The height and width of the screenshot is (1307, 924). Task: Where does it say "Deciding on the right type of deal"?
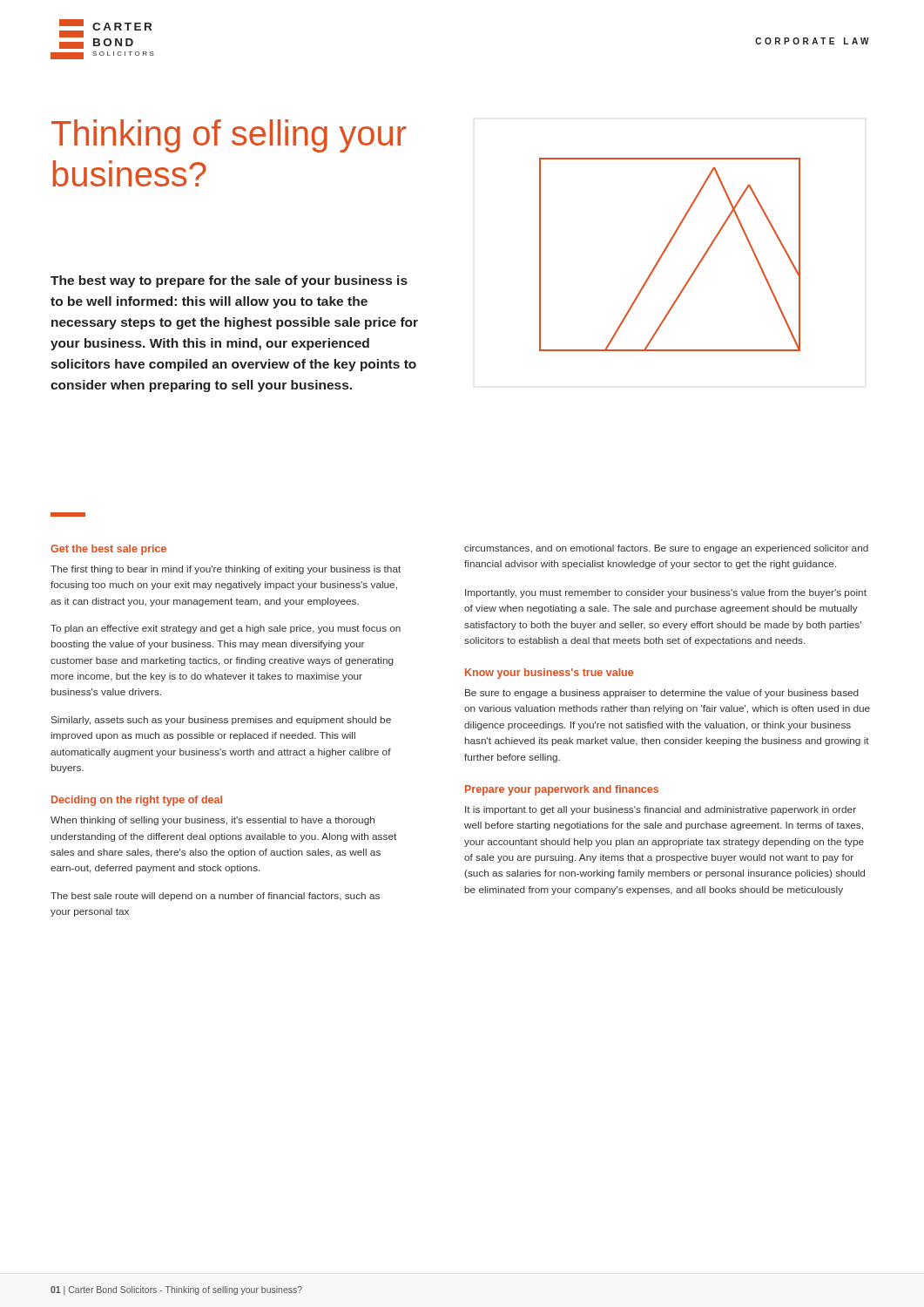pyautogui.click(x=137, y=800)
